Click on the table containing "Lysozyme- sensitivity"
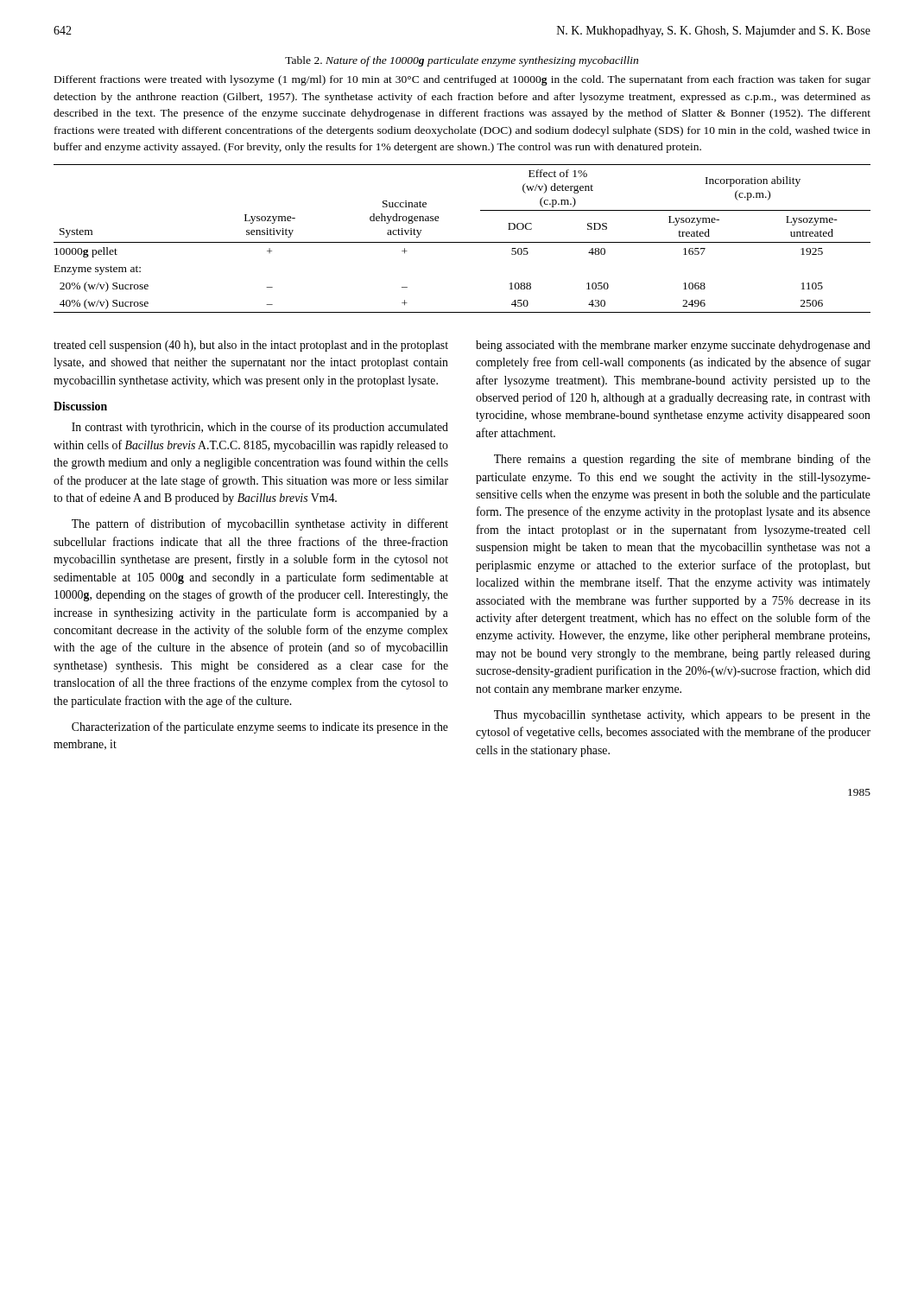Viewport: 924px width, 1296px height. point(462,238)
